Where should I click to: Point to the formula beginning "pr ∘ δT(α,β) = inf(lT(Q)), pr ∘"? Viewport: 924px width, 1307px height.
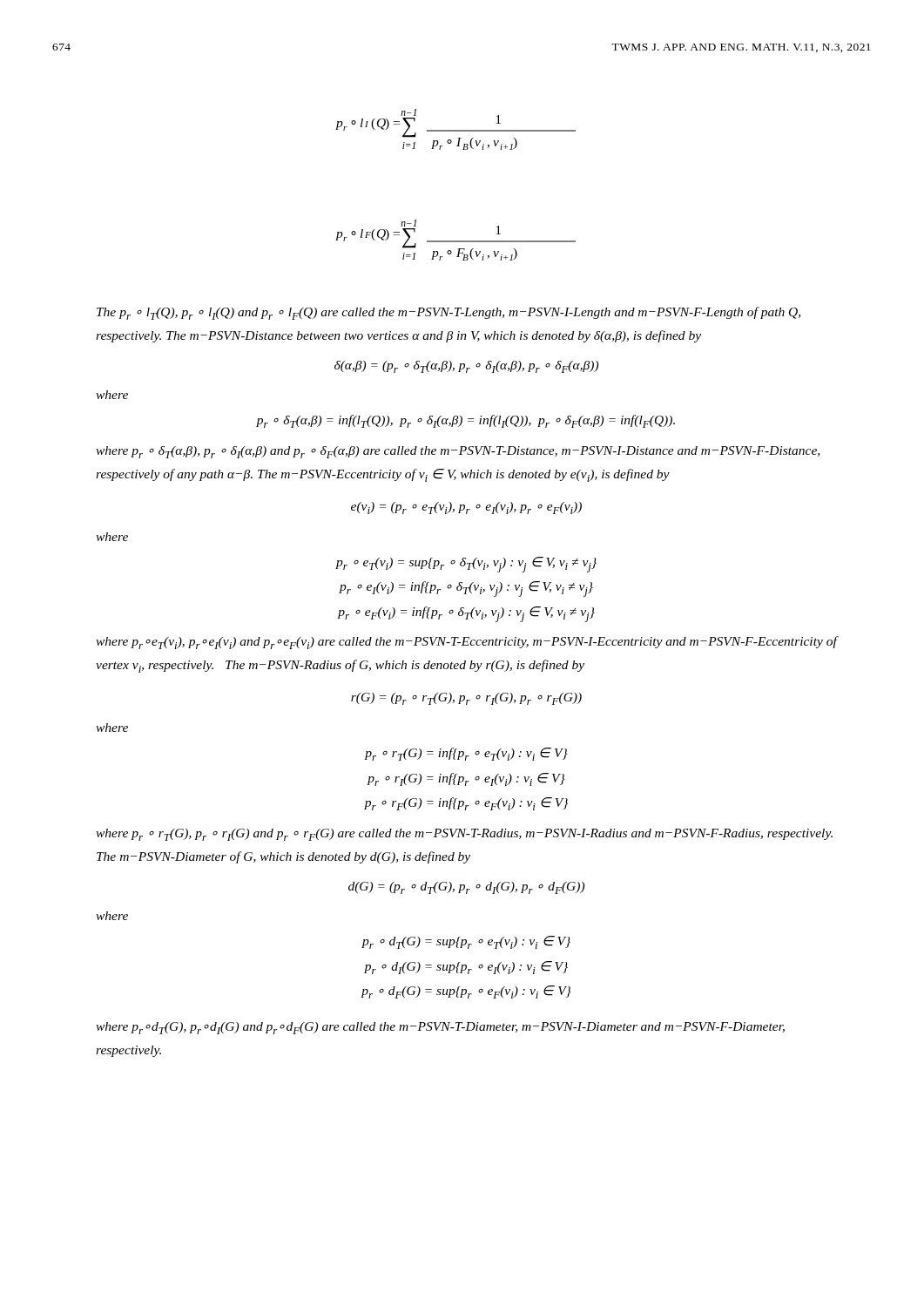(x=466, y=422)
